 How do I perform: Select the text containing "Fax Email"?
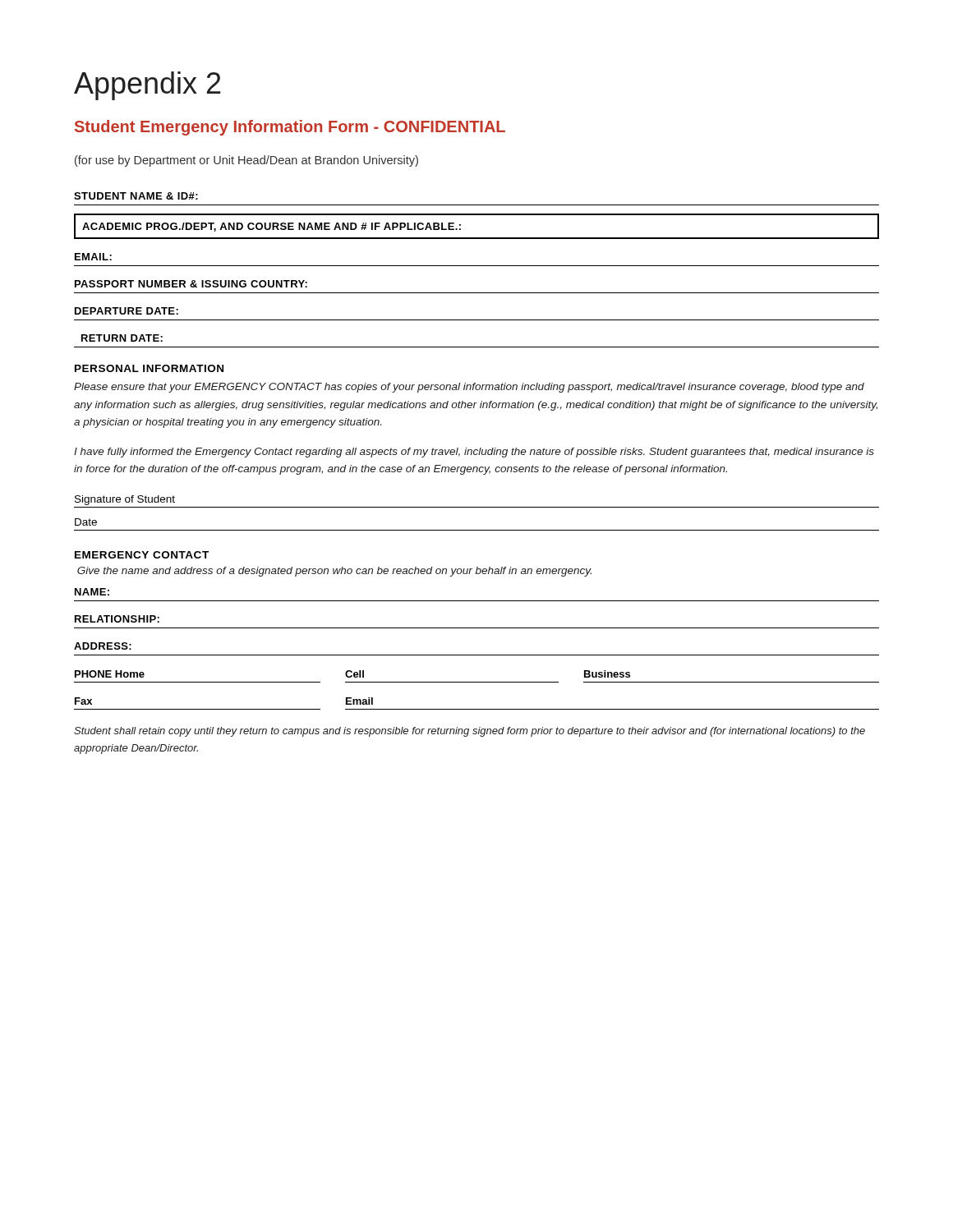476,700
